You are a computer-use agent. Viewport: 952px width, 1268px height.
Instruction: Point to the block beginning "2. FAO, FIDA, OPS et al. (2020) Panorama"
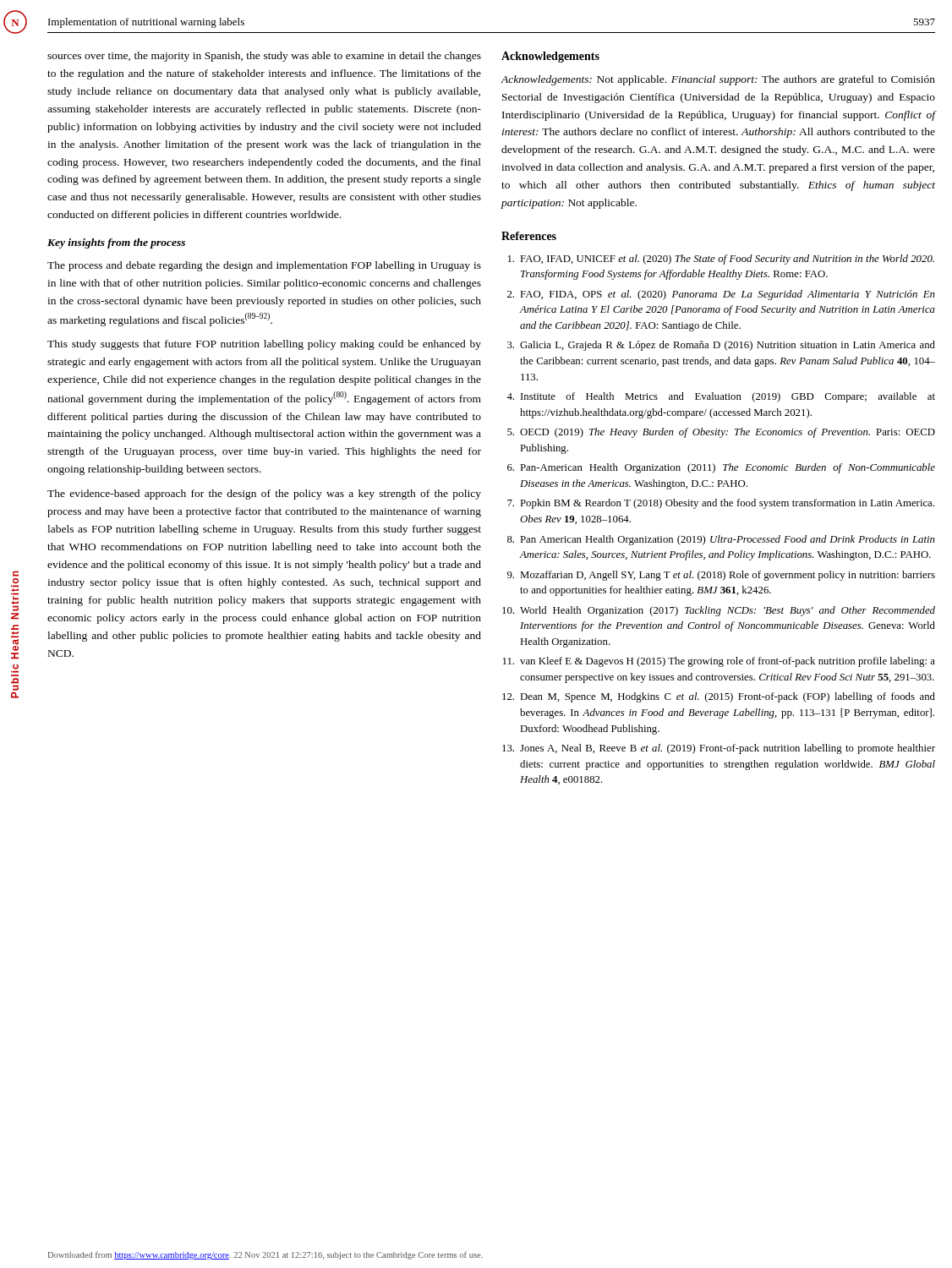(x=718, y=310)
